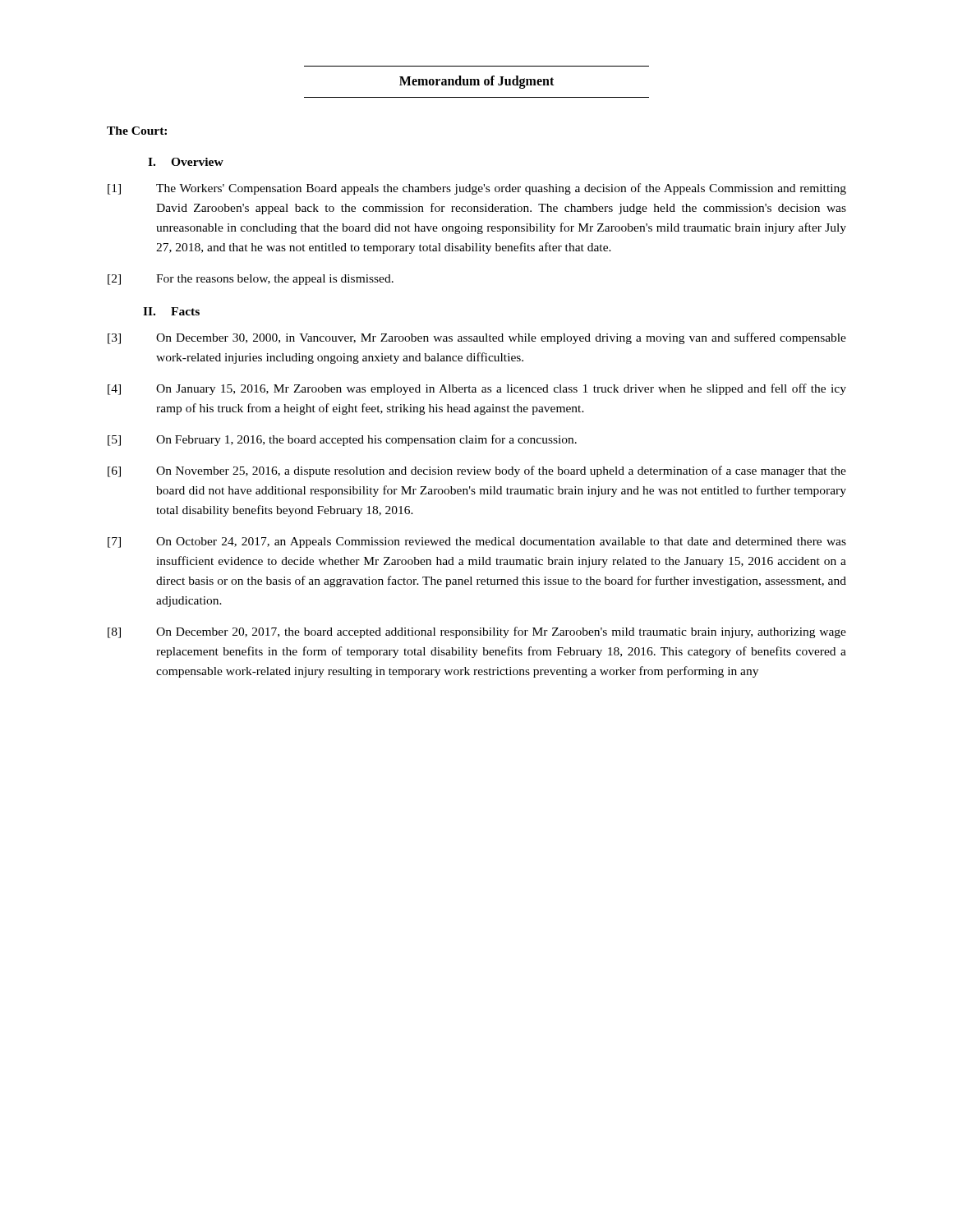This screenshot has width=953, height=1232.
Task: Select the block starting "[7] On October 24,"
Action: [476, 571]
